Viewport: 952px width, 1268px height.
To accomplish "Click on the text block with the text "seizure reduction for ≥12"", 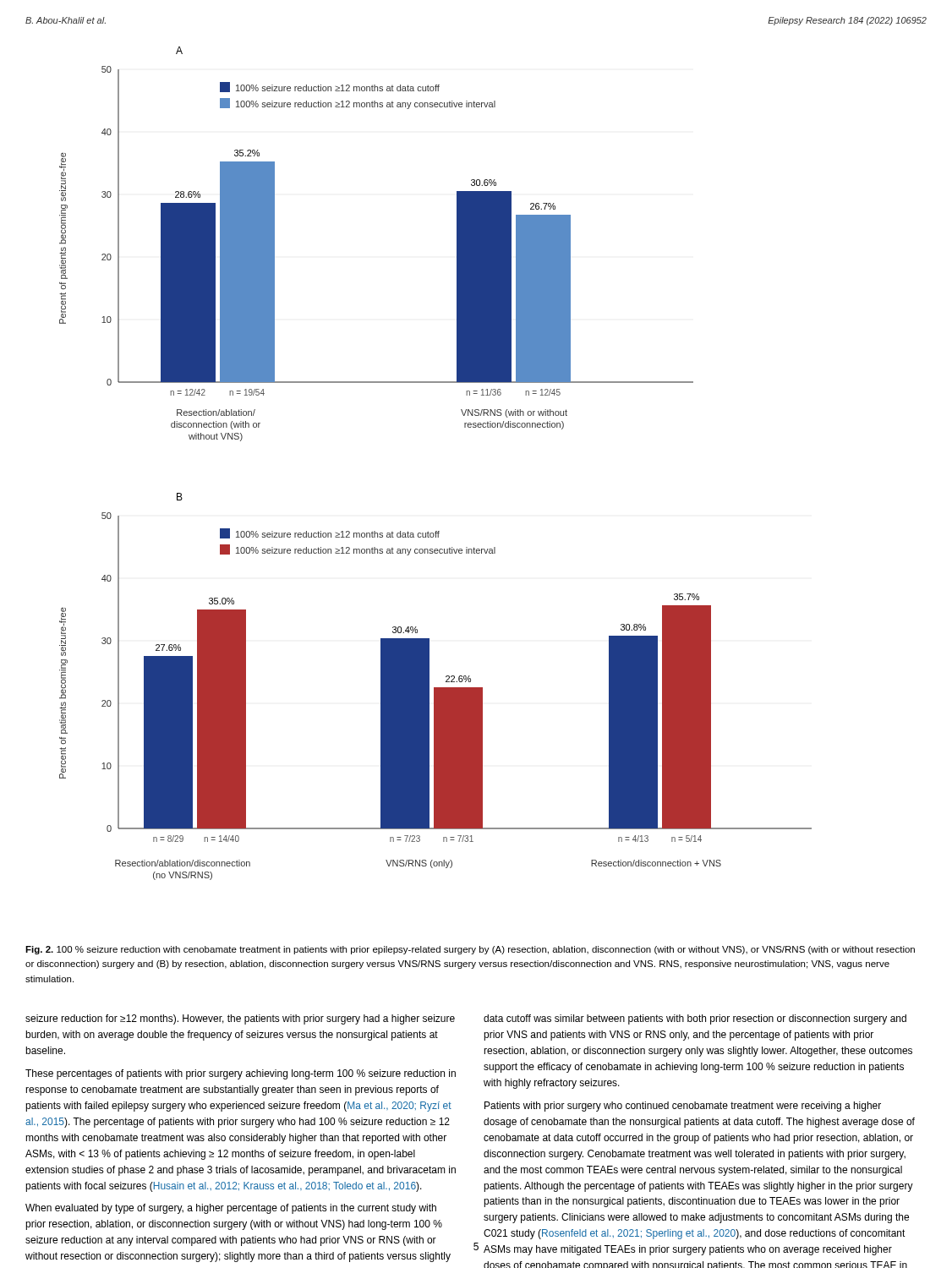I will pyautogui.click(x=241, y=1139).
